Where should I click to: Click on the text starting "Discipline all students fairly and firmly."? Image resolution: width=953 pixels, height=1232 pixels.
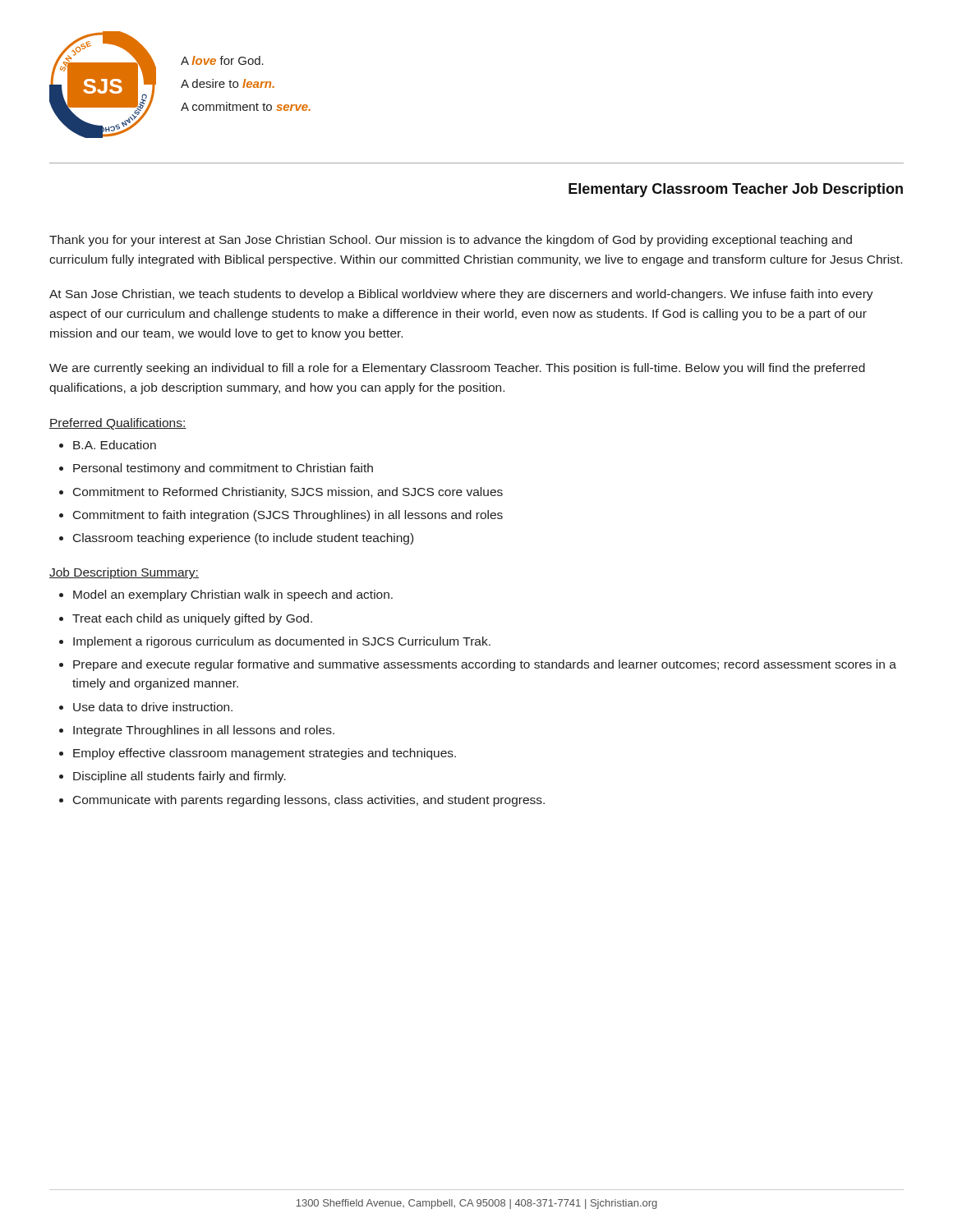tap(180, 777)
